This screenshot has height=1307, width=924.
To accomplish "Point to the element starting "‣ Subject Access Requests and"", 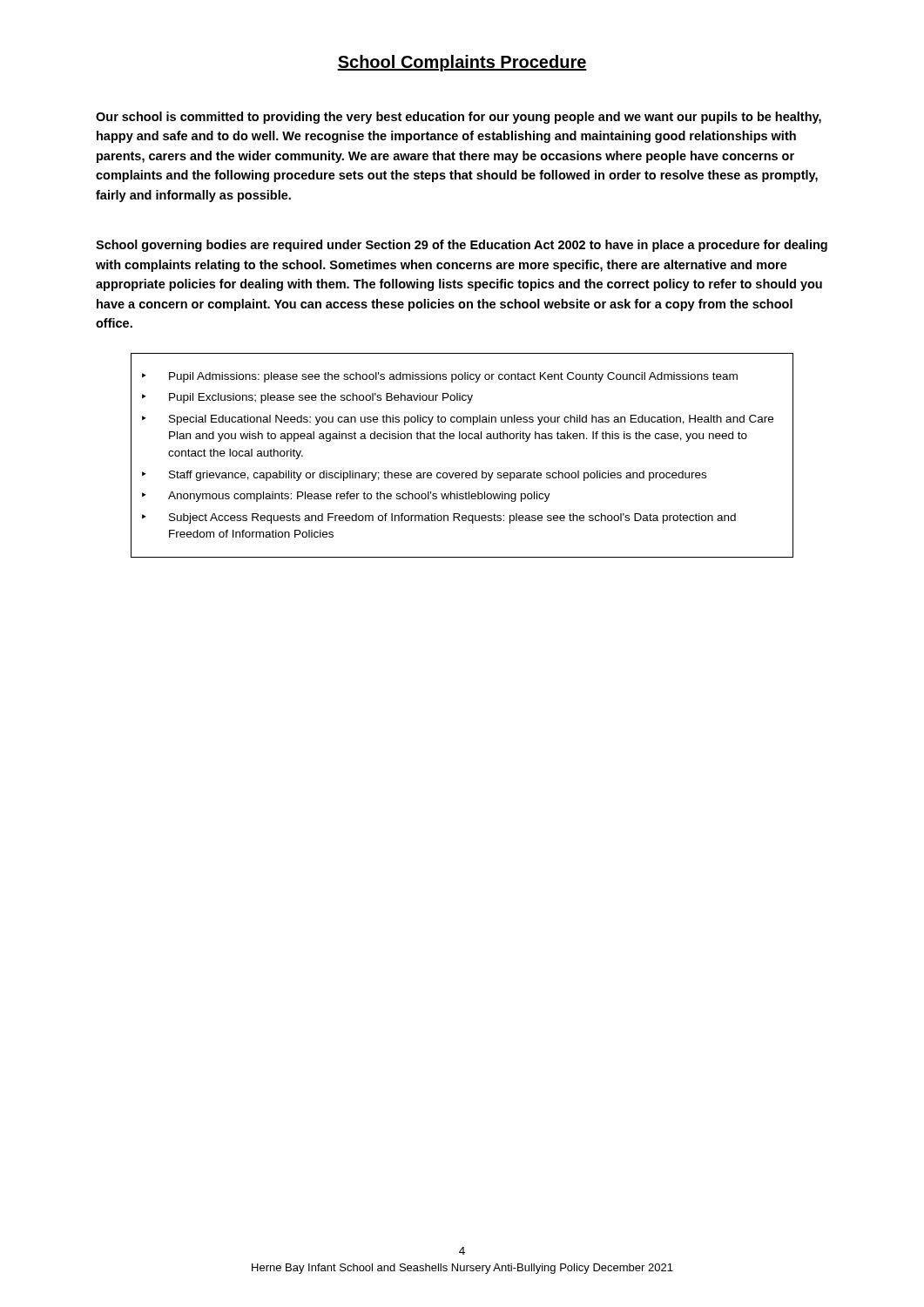I will tap(458, 526).
